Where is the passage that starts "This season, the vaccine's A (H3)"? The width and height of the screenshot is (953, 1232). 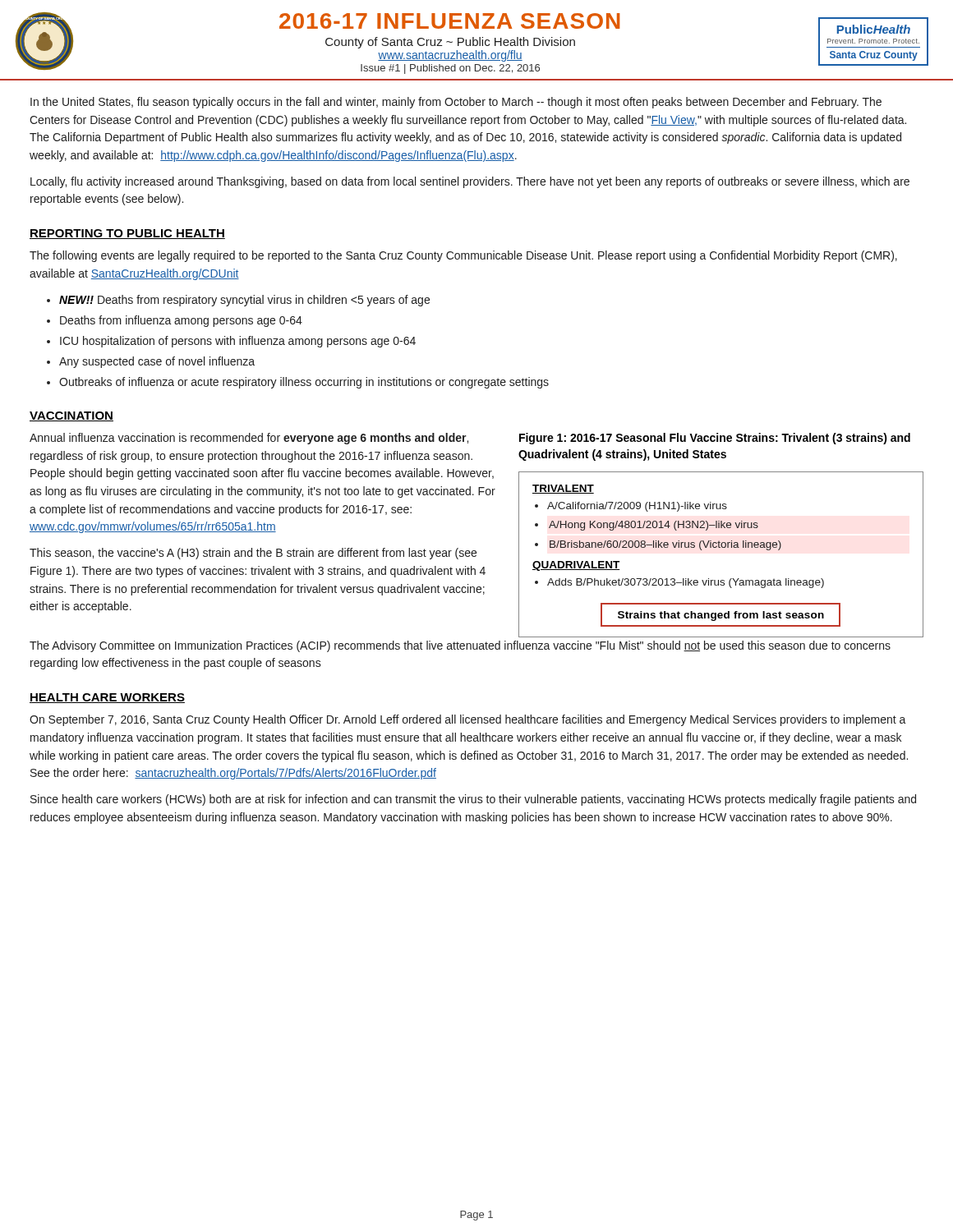click(264, 580)
